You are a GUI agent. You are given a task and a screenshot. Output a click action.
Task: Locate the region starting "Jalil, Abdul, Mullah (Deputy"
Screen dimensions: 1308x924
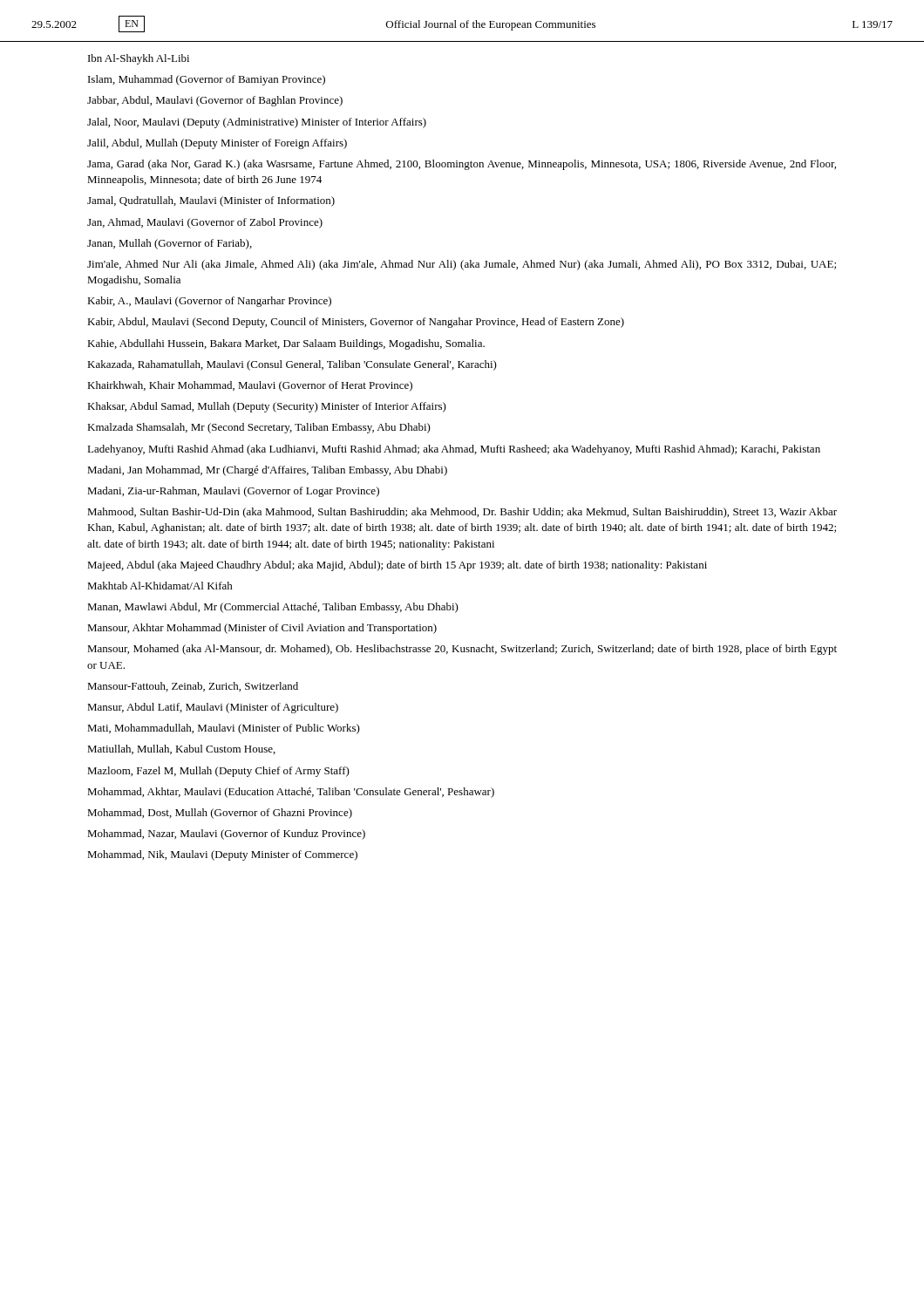coord(217,142)
